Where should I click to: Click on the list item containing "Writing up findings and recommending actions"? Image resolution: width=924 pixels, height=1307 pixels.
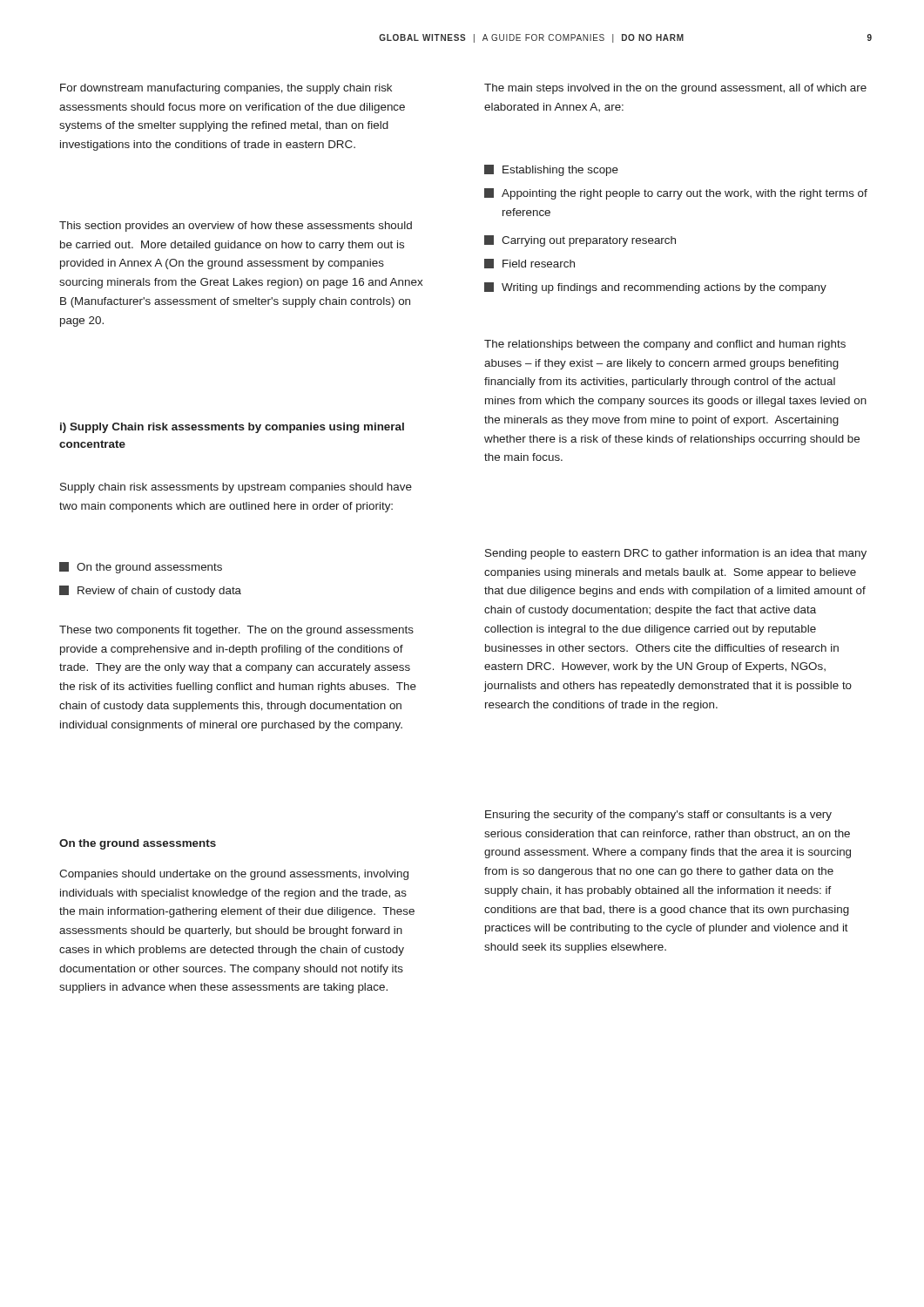point(655,287)
